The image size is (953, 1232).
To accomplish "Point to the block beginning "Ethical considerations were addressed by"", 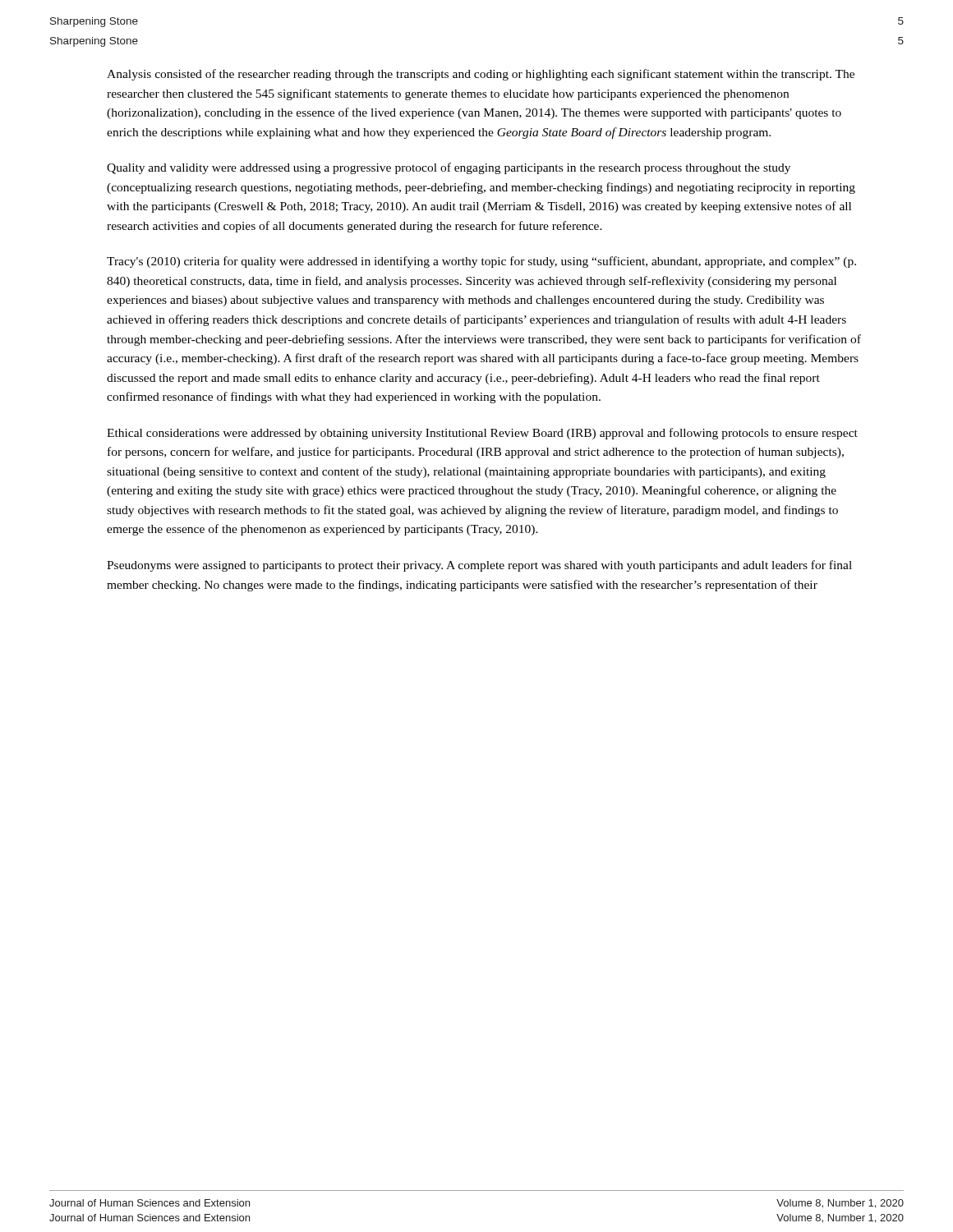I will coord(482,481).
